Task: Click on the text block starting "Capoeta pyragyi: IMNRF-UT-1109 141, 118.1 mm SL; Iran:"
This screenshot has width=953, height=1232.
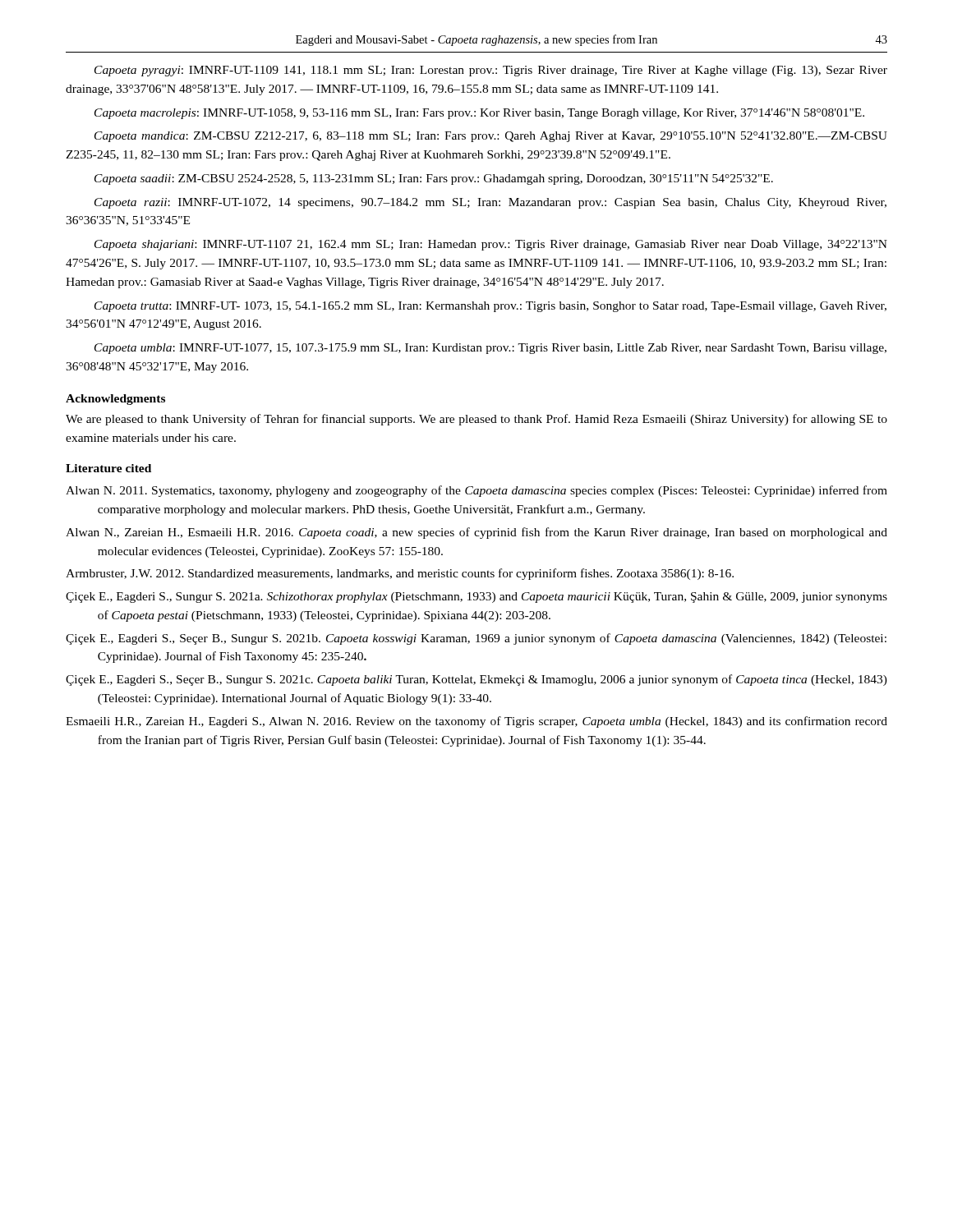Action: click(x=476, y=78)
